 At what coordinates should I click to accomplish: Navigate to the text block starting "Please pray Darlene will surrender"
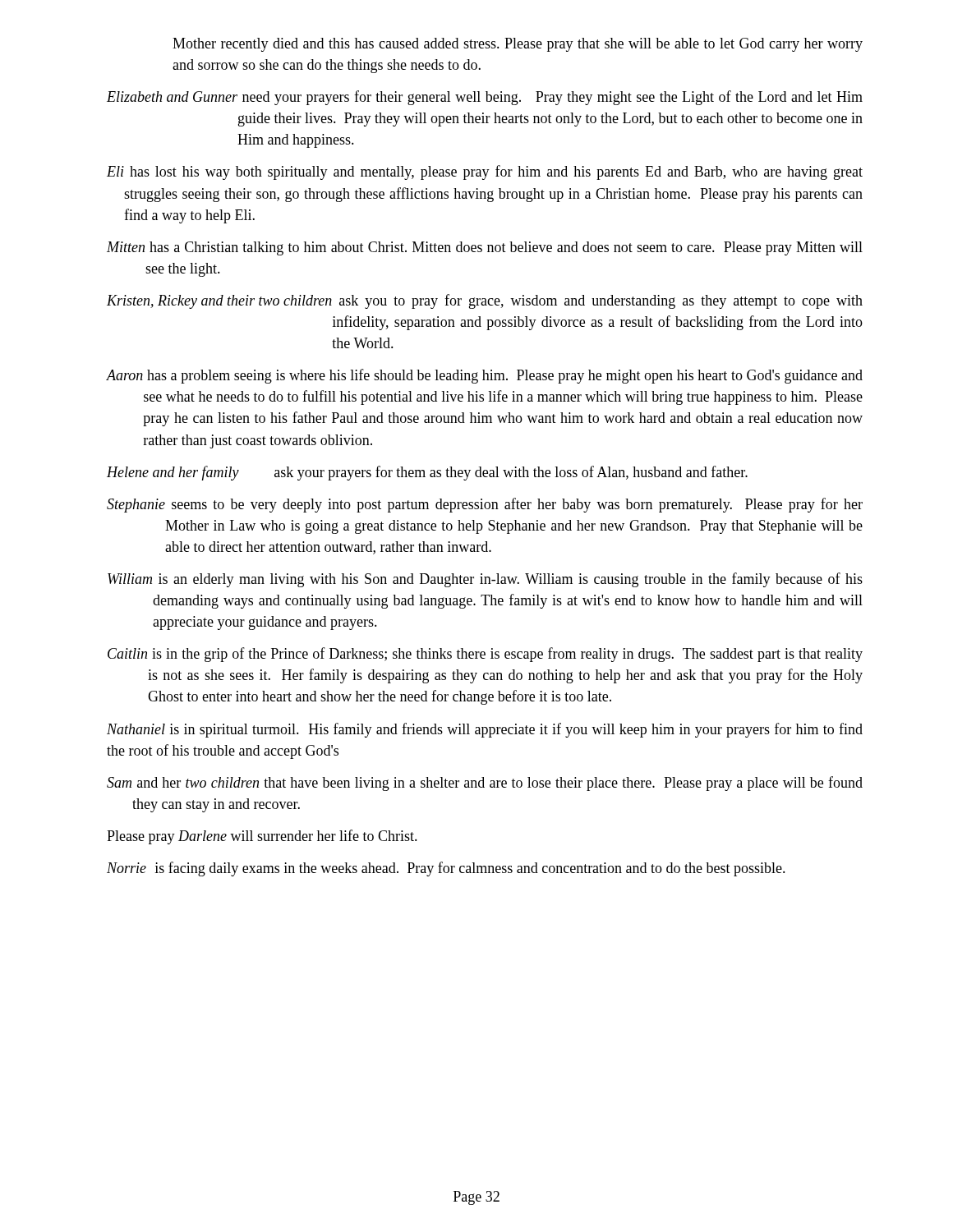coord(262,836)
